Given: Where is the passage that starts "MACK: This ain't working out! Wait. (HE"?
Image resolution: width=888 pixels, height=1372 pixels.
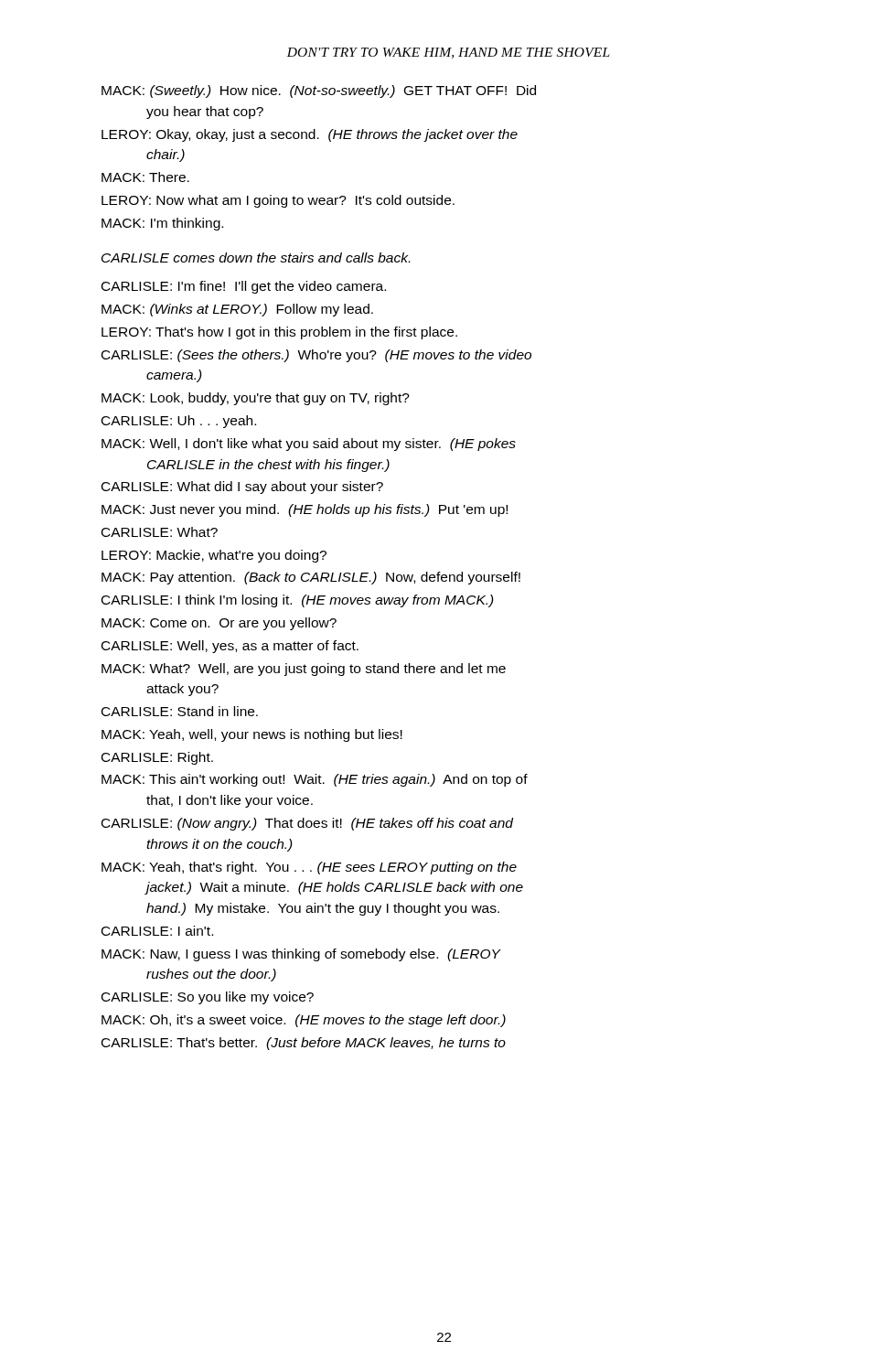Looking at the screenshot, I should click(x=449, y=791).
